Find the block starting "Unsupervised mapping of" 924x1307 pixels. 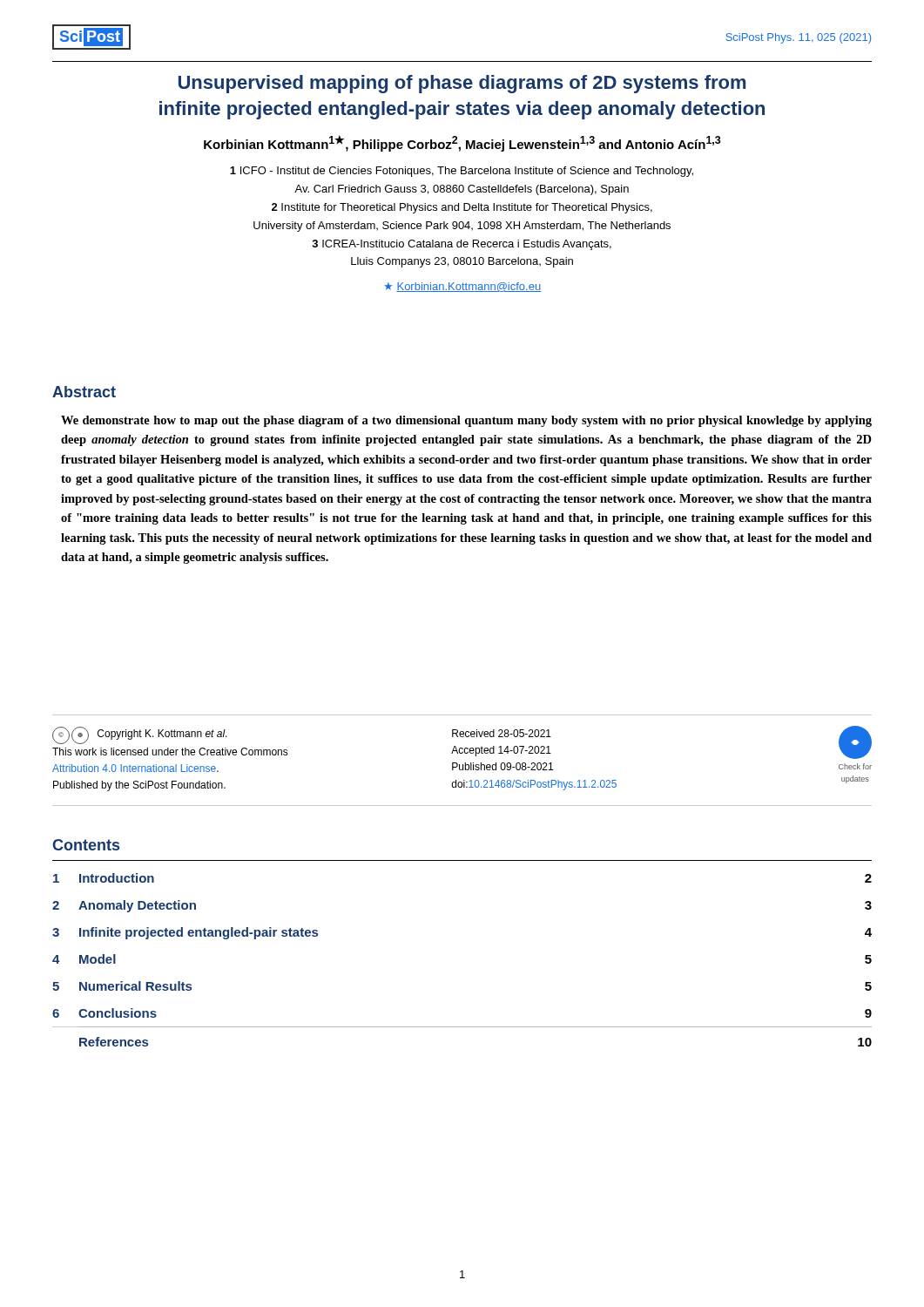[462, 95]
